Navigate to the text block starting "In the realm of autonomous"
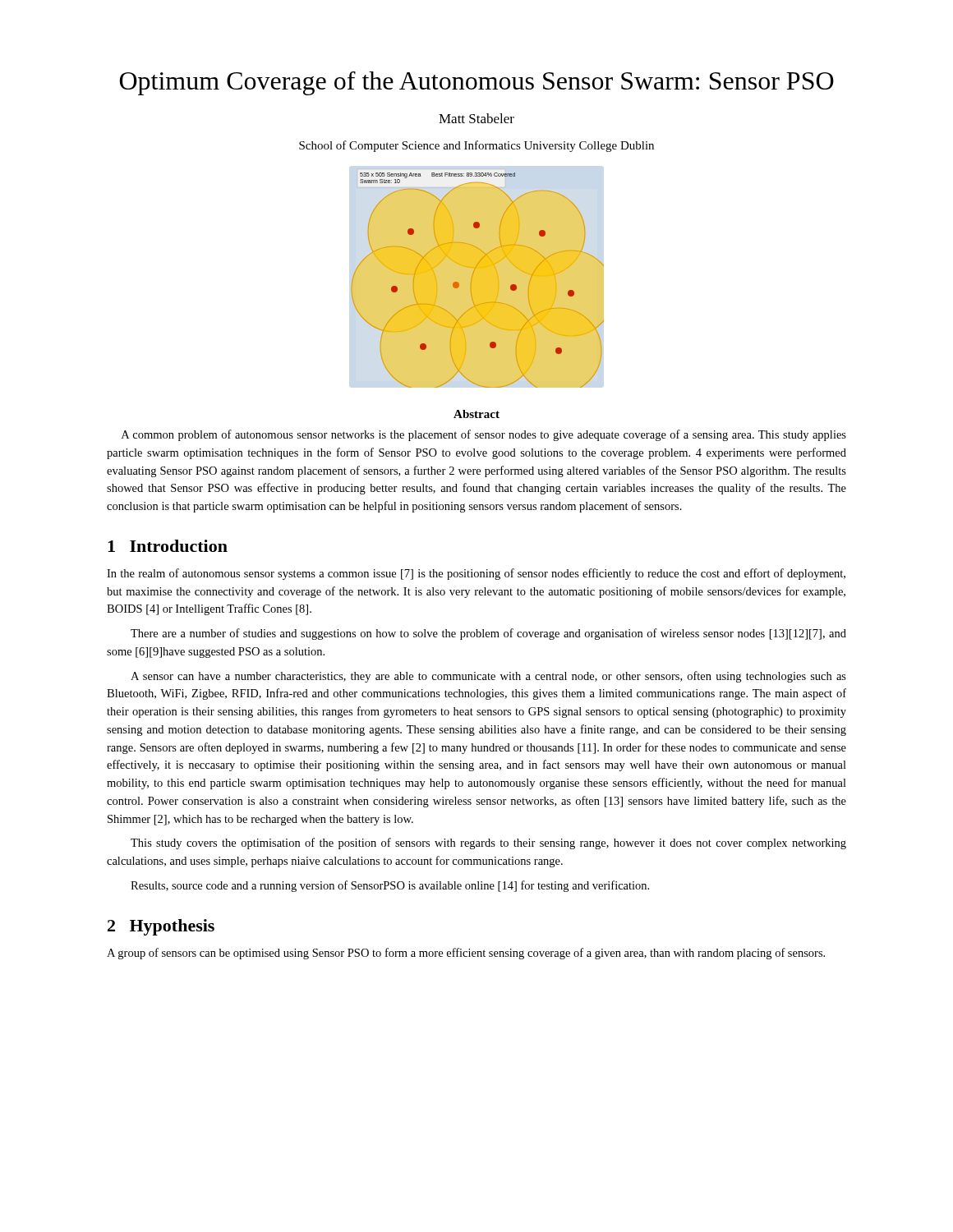Viewport: 953px width, 1232px height. pyautogui.click(x=476, y=591)
